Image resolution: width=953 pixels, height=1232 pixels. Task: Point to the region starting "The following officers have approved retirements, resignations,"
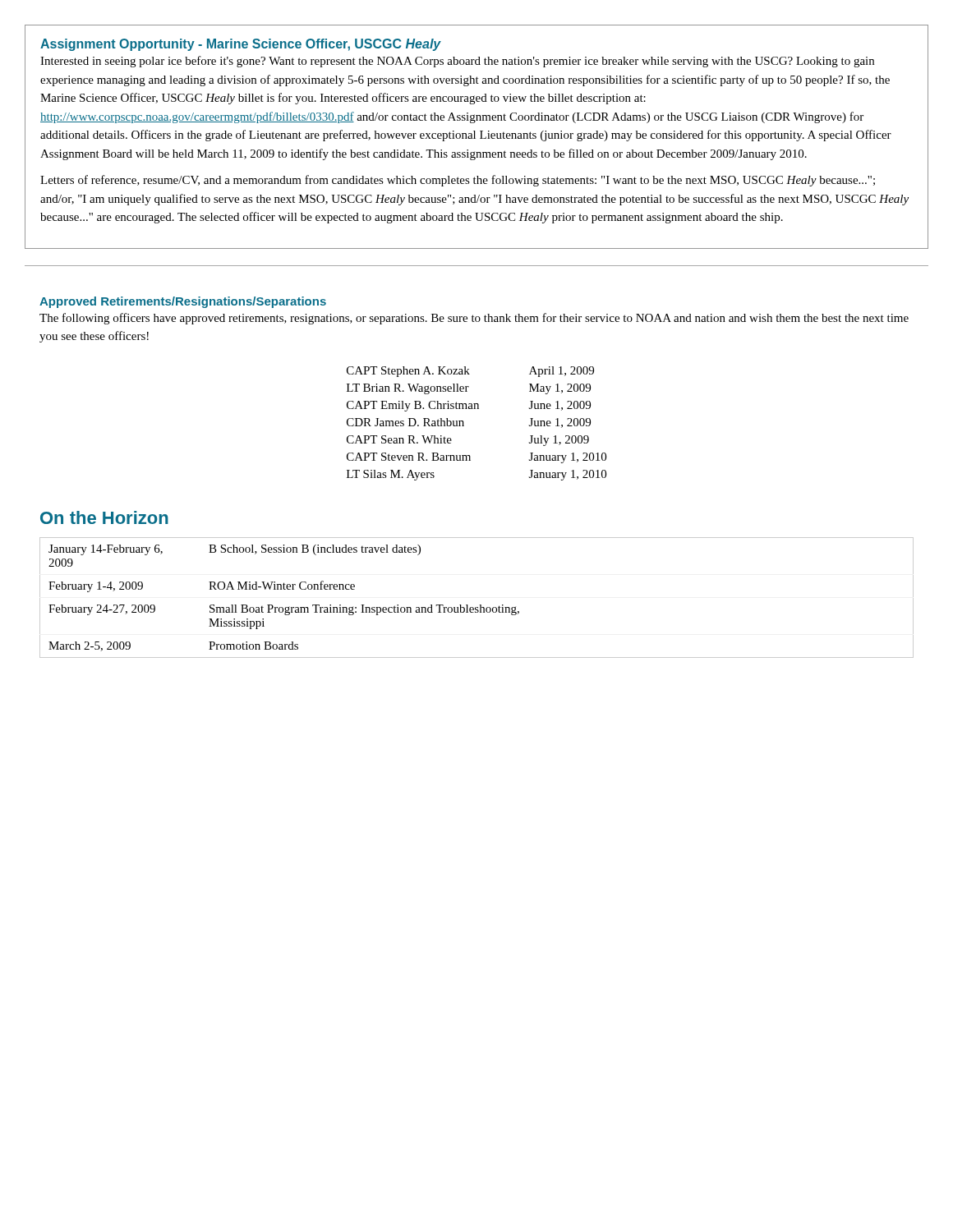click(x=476, y=327)
